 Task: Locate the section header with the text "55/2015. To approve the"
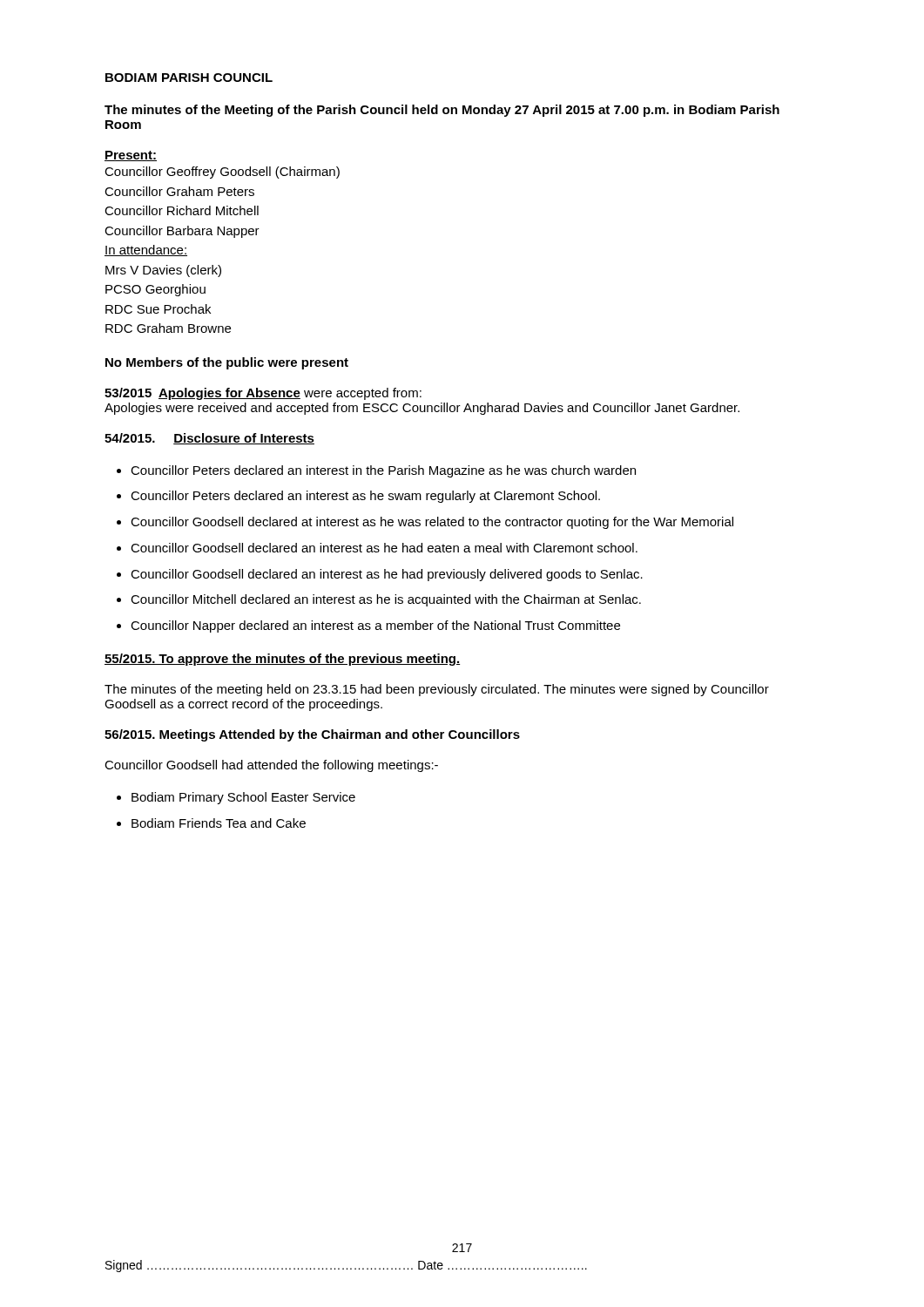[x=282, y=658]
